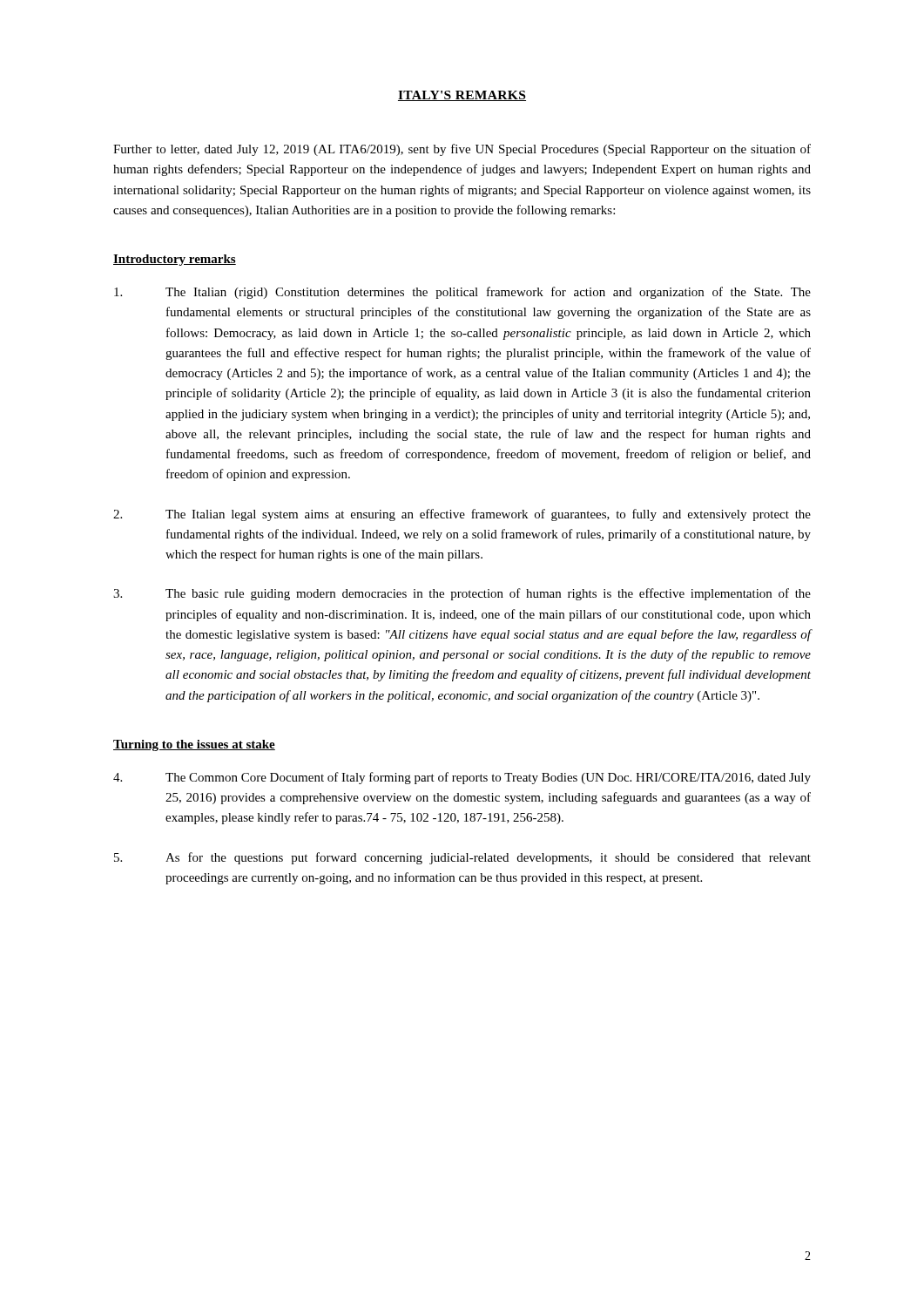Viewport: 924px width, 1307px height.
Task: Find the title with the text "ITALY'S REMARKS"
Action: [462, 95]
